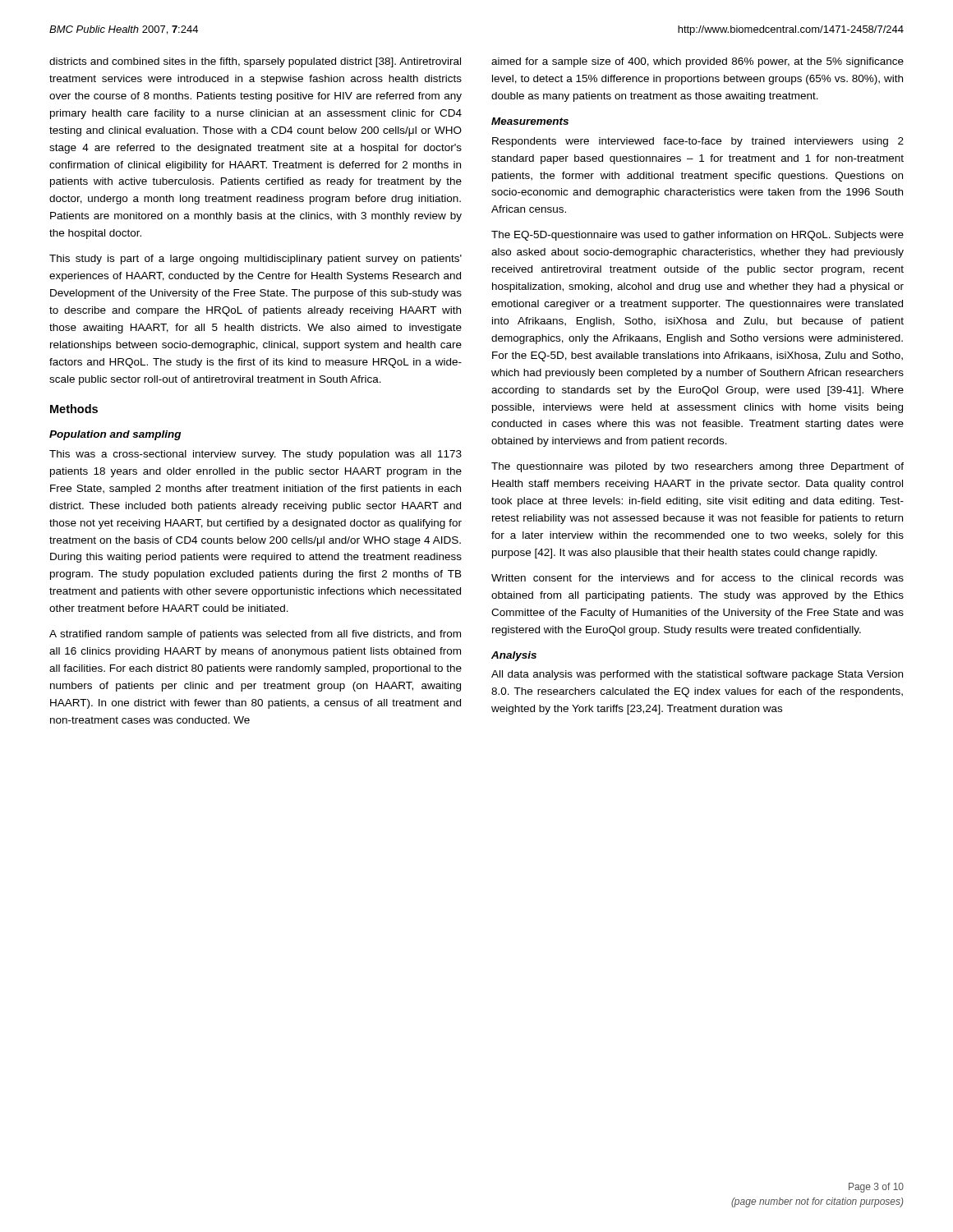Click on the text block containing "Written consent for the interviews and for"
This screenshot has height=1232, width=953.
(698, 604)
